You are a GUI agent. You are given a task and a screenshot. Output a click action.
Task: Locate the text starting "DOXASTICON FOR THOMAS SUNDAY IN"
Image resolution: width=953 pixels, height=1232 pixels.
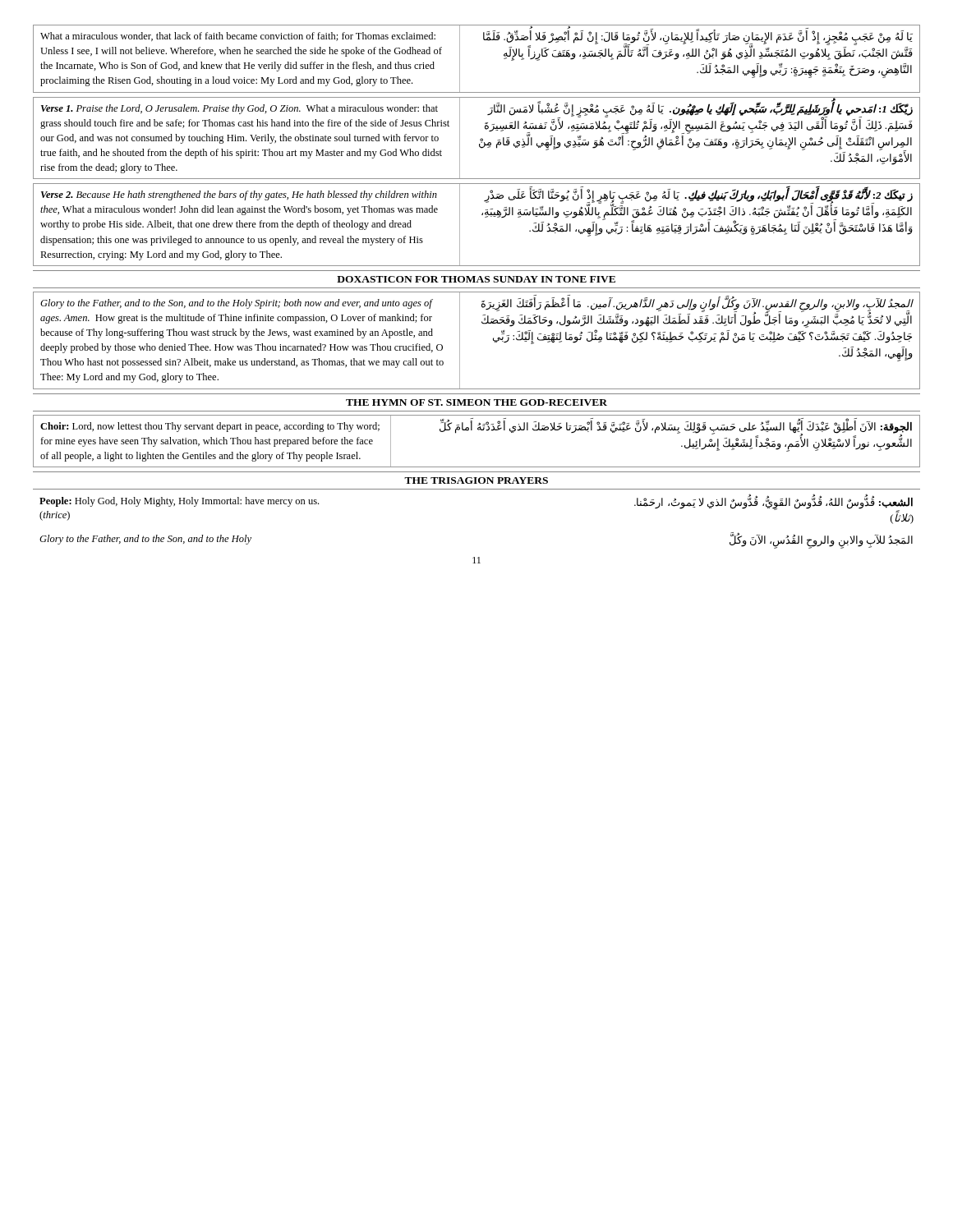(476, 279)
